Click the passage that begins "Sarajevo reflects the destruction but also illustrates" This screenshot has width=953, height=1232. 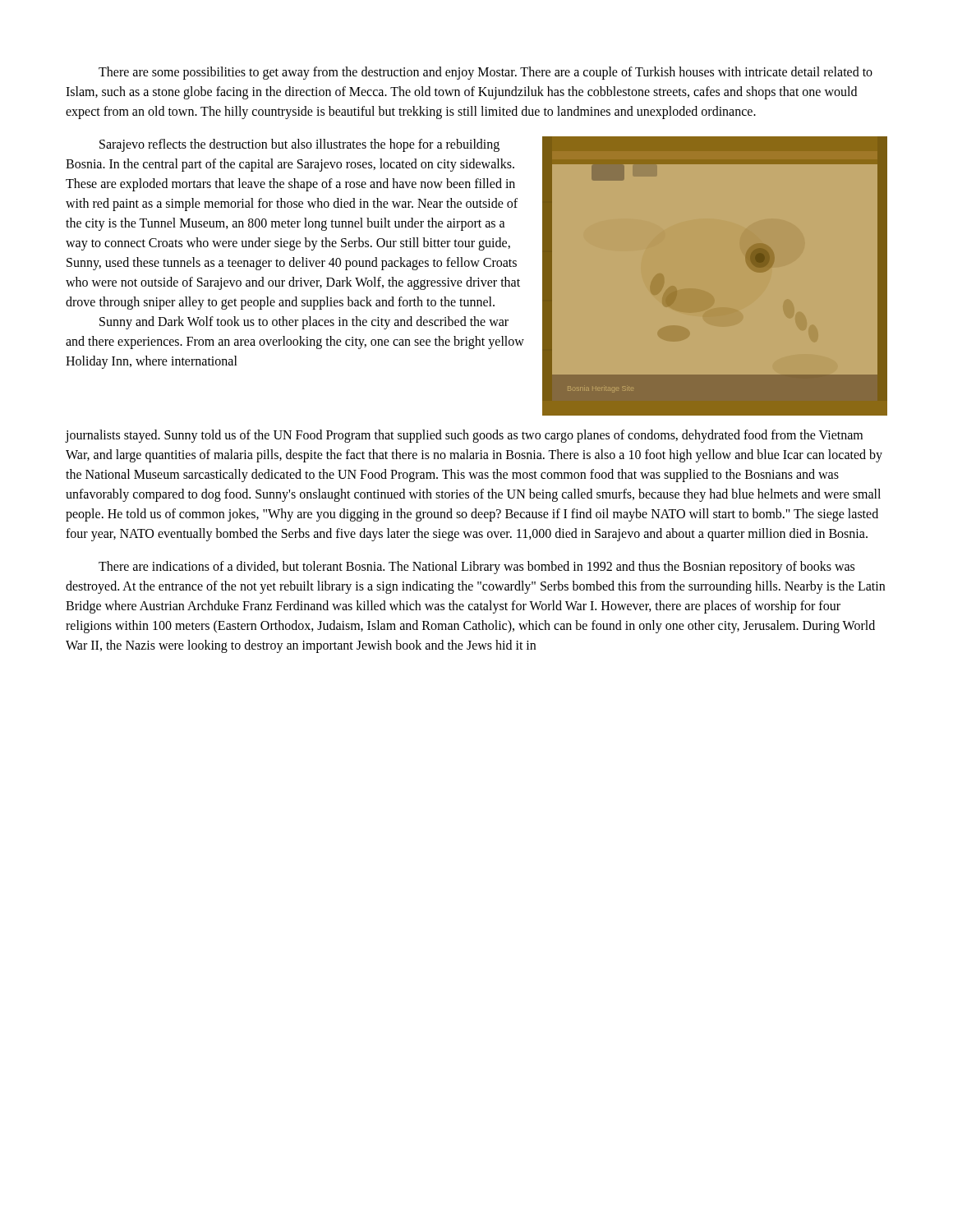coord(476,253)
